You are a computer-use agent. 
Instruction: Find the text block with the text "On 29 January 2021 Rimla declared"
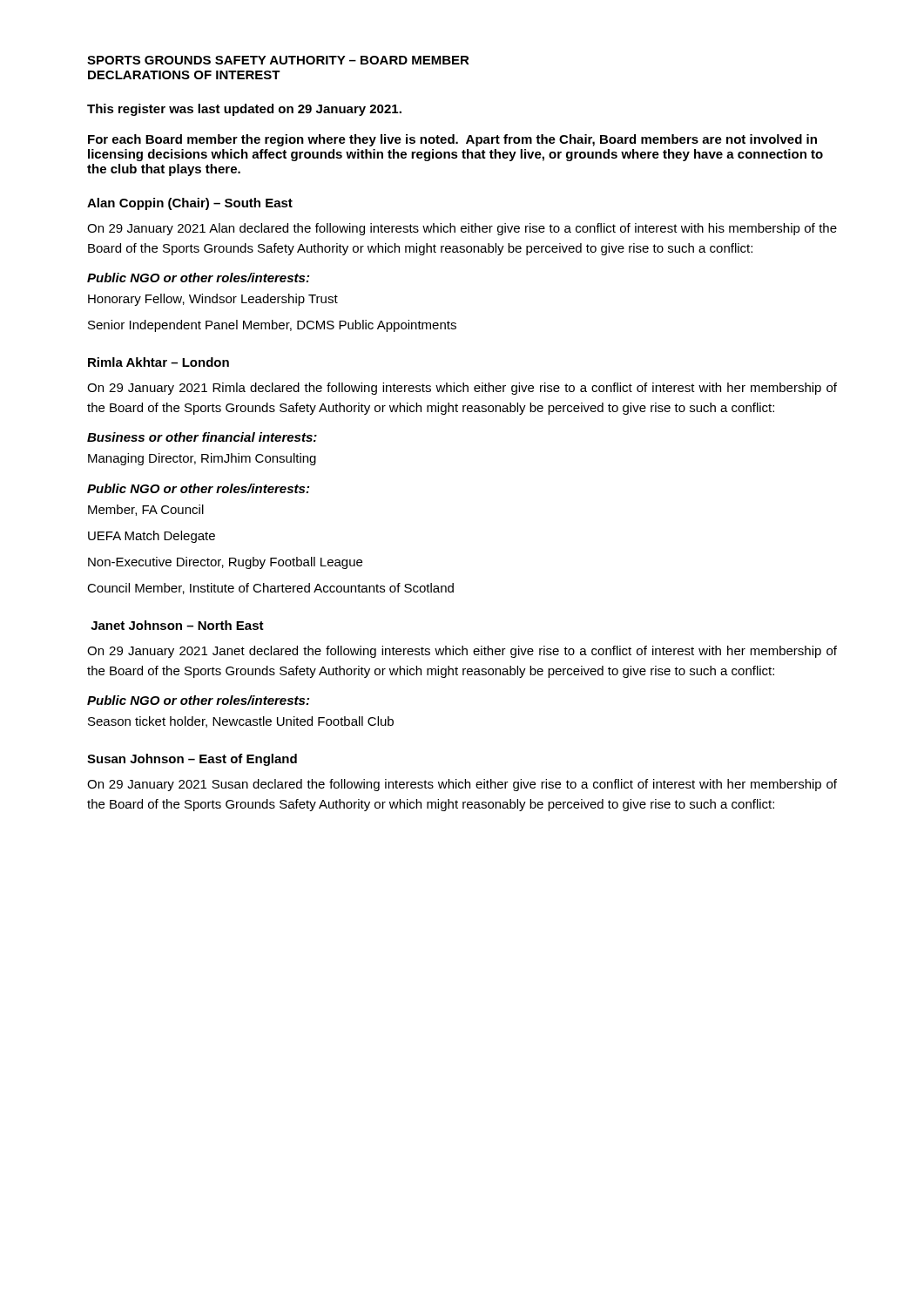[462, 397]
